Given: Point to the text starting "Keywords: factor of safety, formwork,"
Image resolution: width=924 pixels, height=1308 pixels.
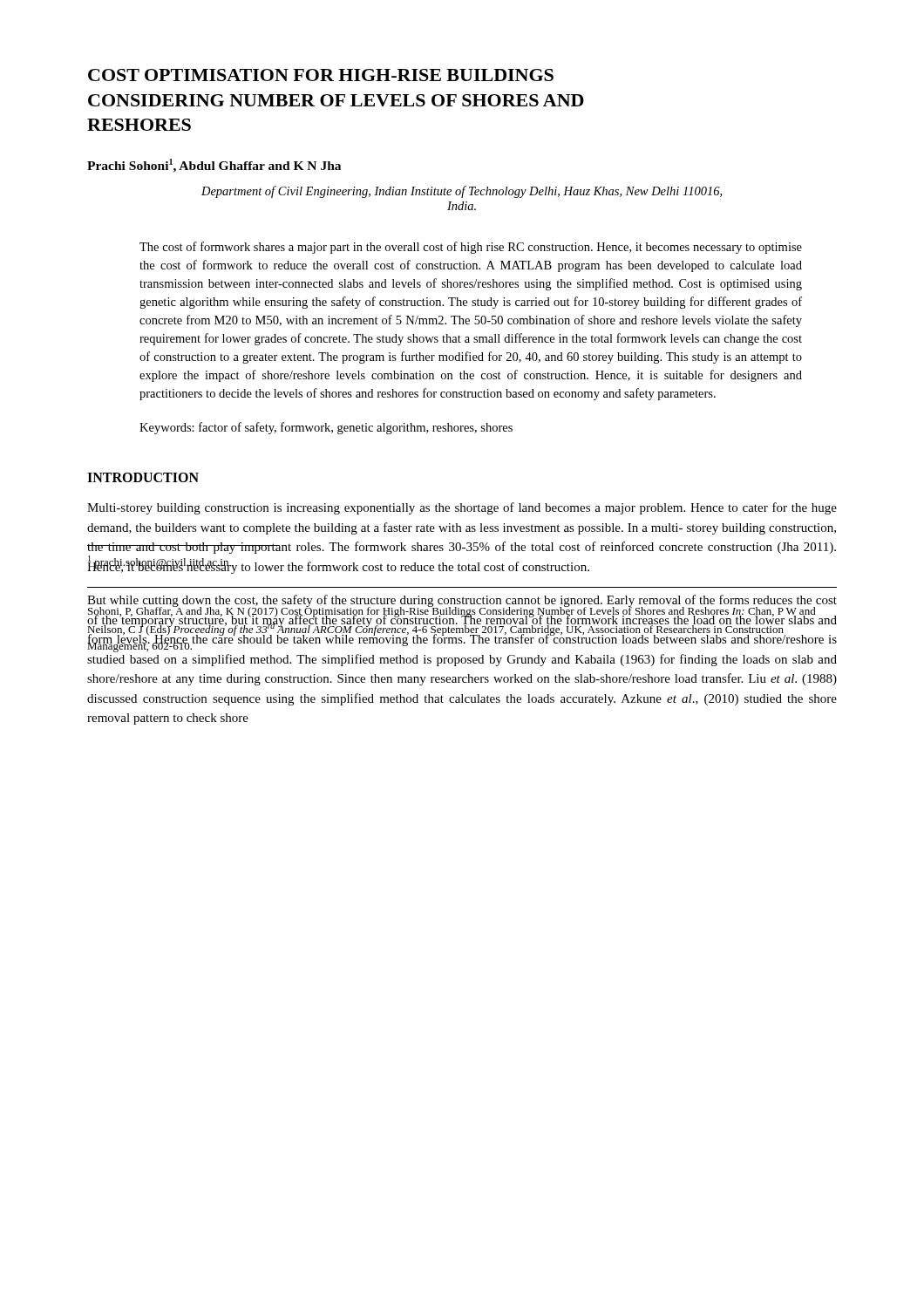Looking at the screenshot, I should coord(326,427).
